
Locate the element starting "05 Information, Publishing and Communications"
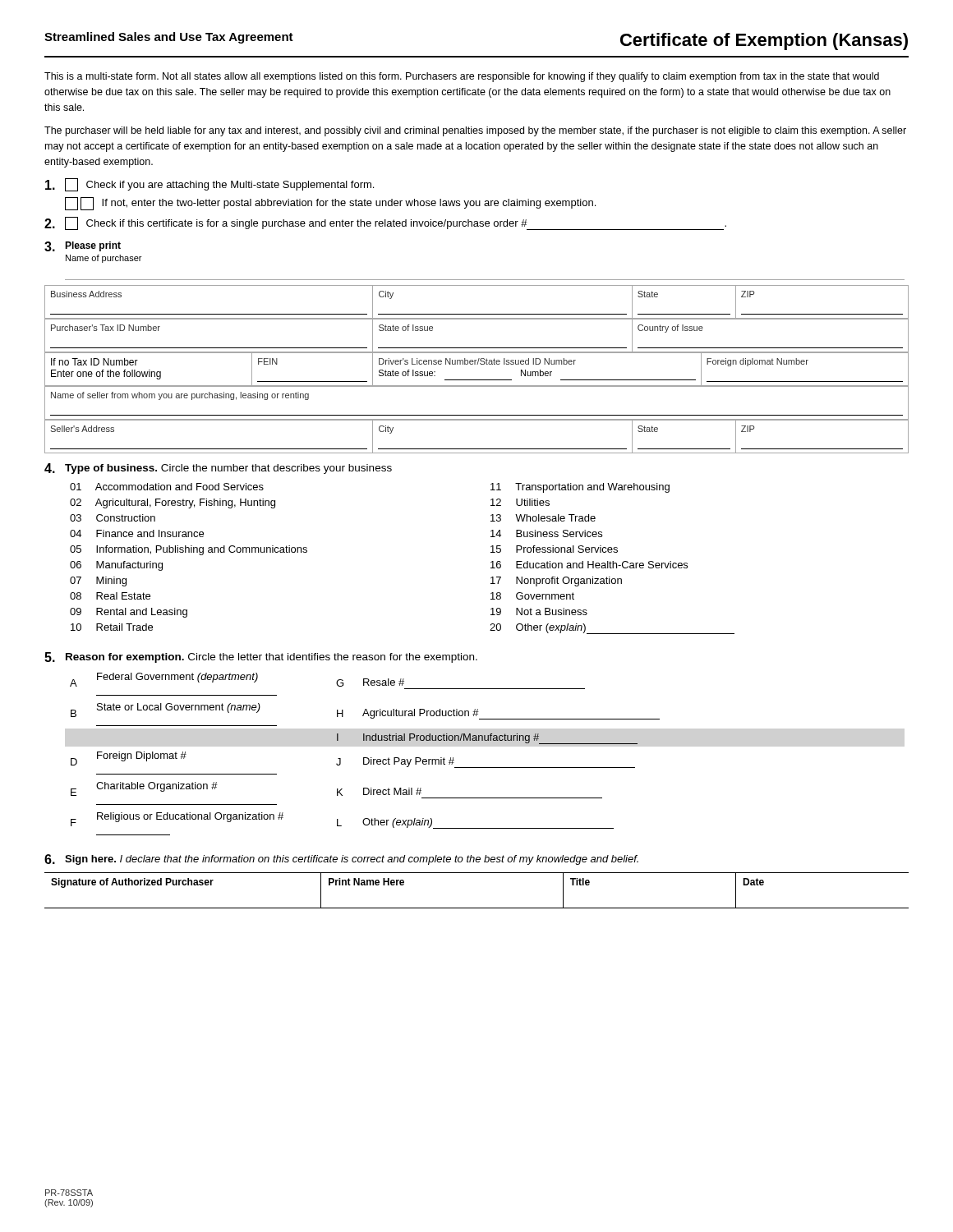point(189,549)
